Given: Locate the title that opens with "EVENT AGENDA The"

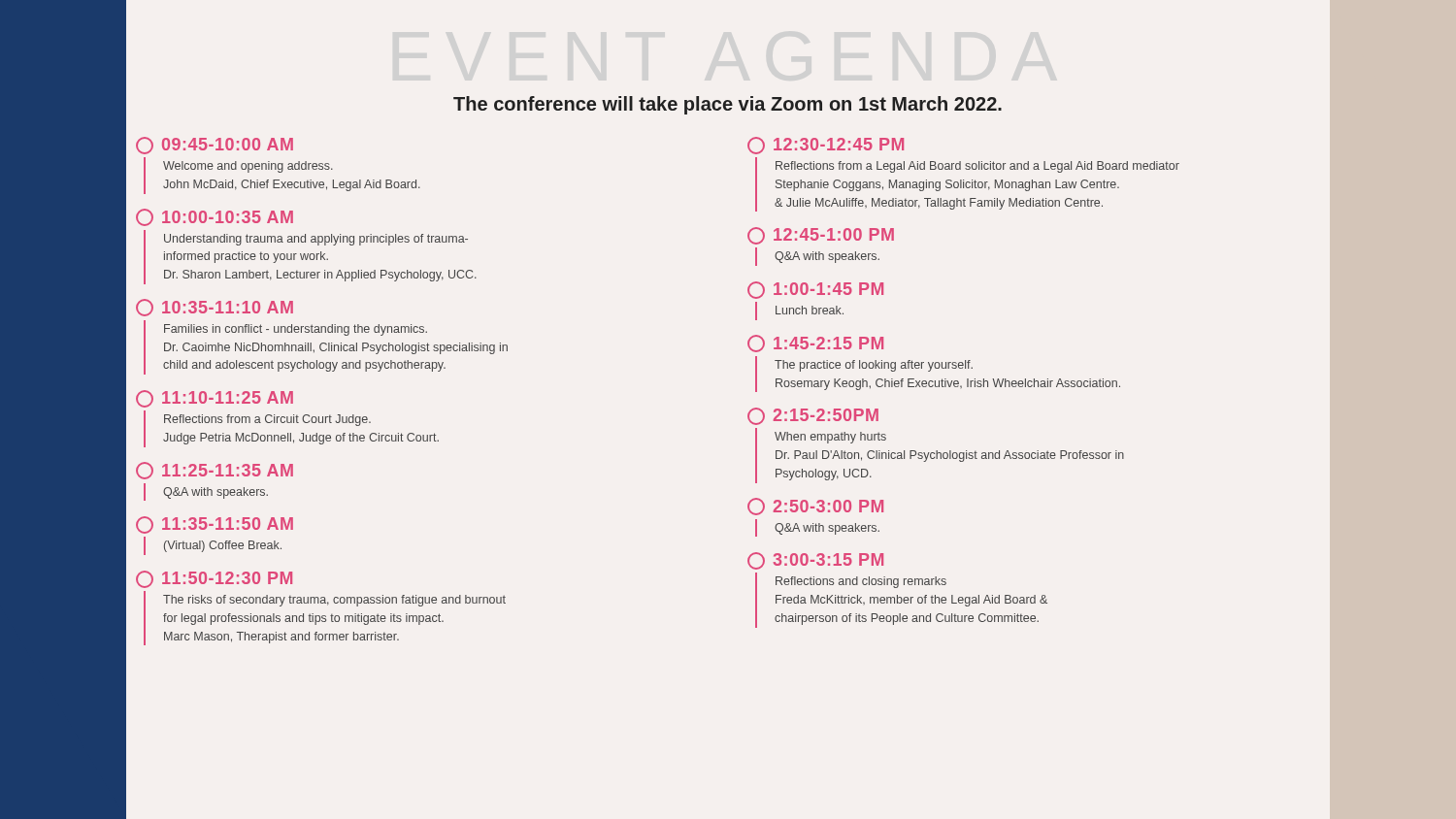Looking at the screenshot, I should coord(728,105).
